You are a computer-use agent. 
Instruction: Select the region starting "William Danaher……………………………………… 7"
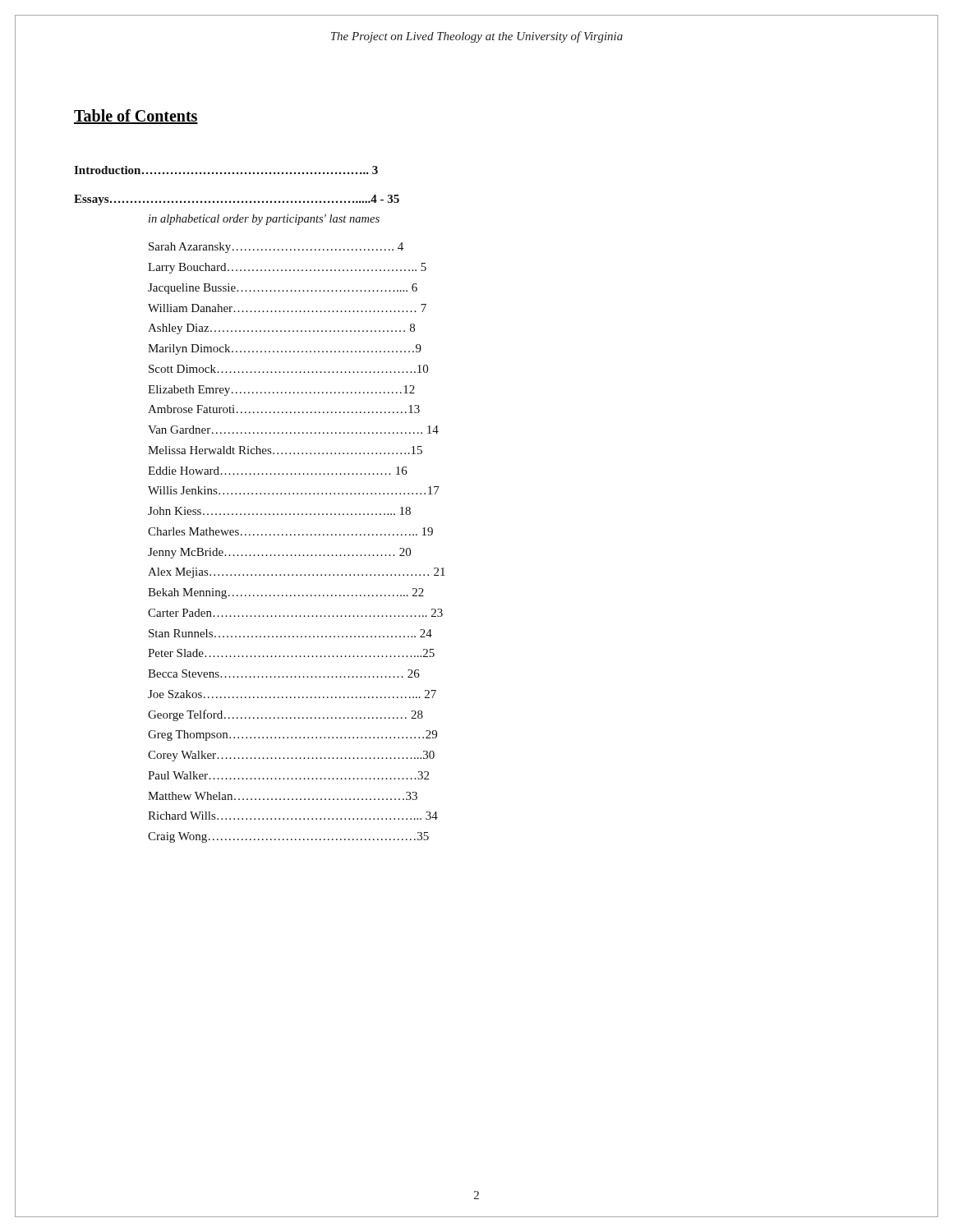pyautogui.click(x=287, y=308)
